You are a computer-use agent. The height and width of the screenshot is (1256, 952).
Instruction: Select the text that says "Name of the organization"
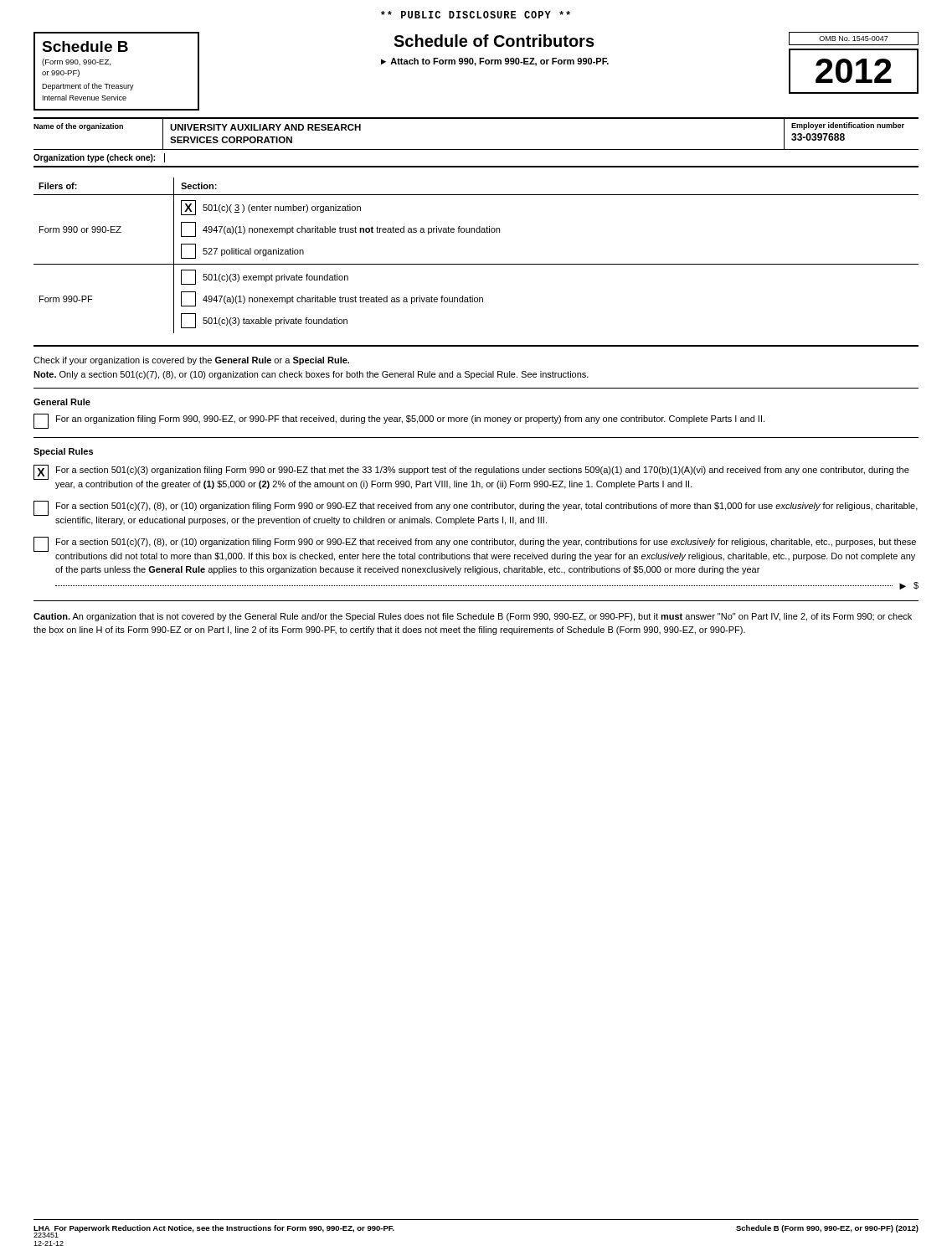(x=78, y=127)
